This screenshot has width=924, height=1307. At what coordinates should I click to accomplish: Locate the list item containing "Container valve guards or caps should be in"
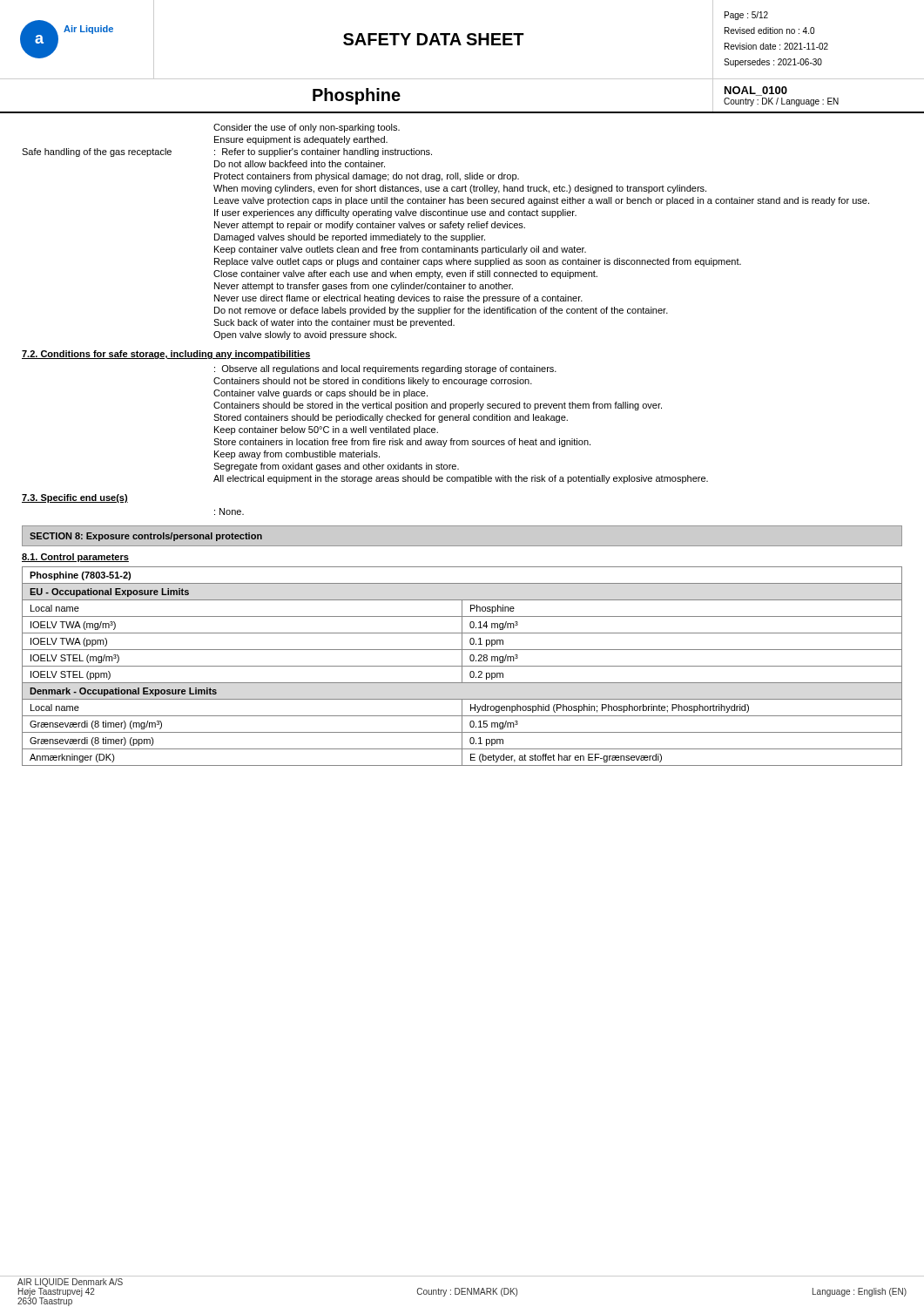pos(462,393)
